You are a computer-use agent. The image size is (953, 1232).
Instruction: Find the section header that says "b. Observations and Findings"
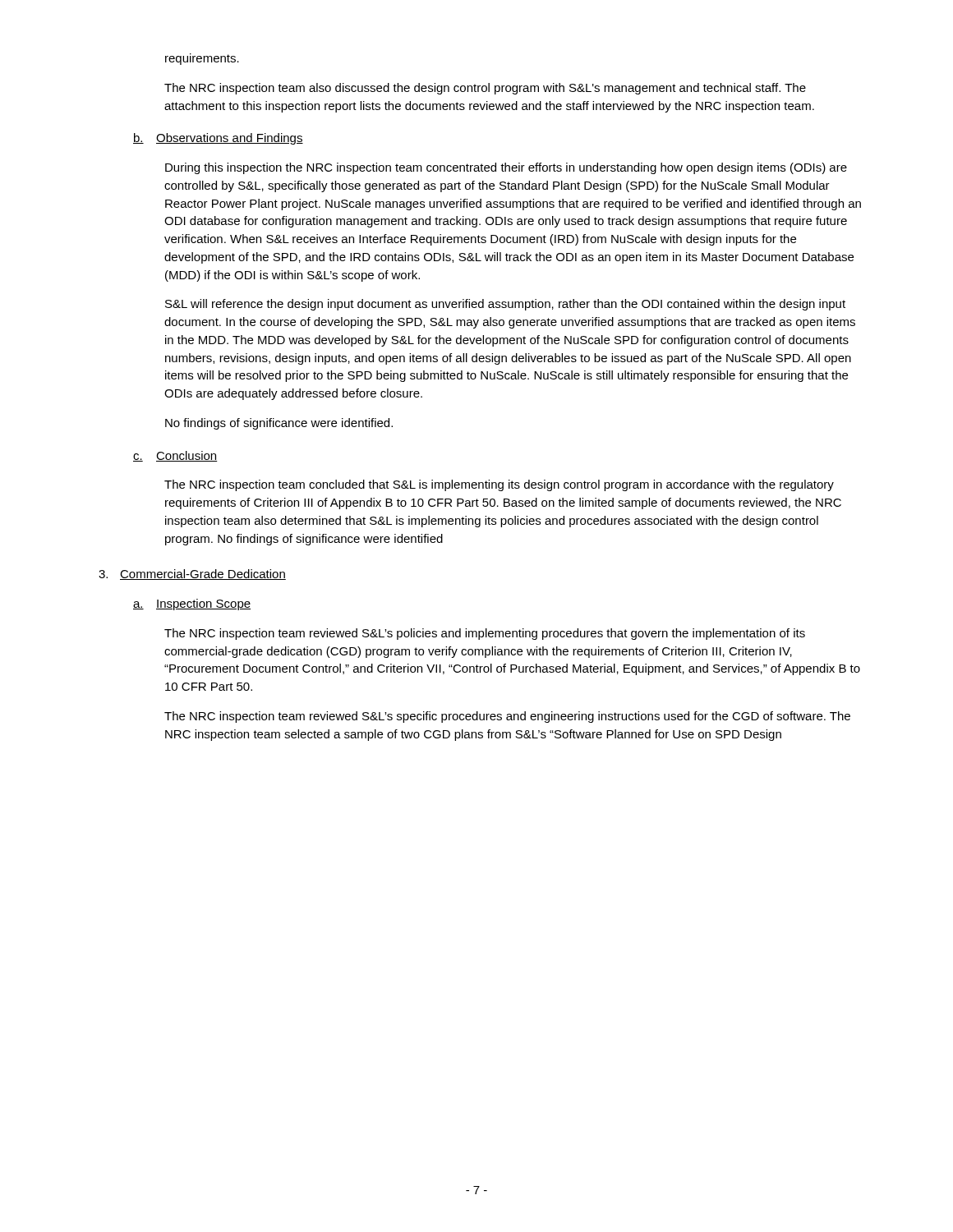pyautogui.click(x=218, y=138)
